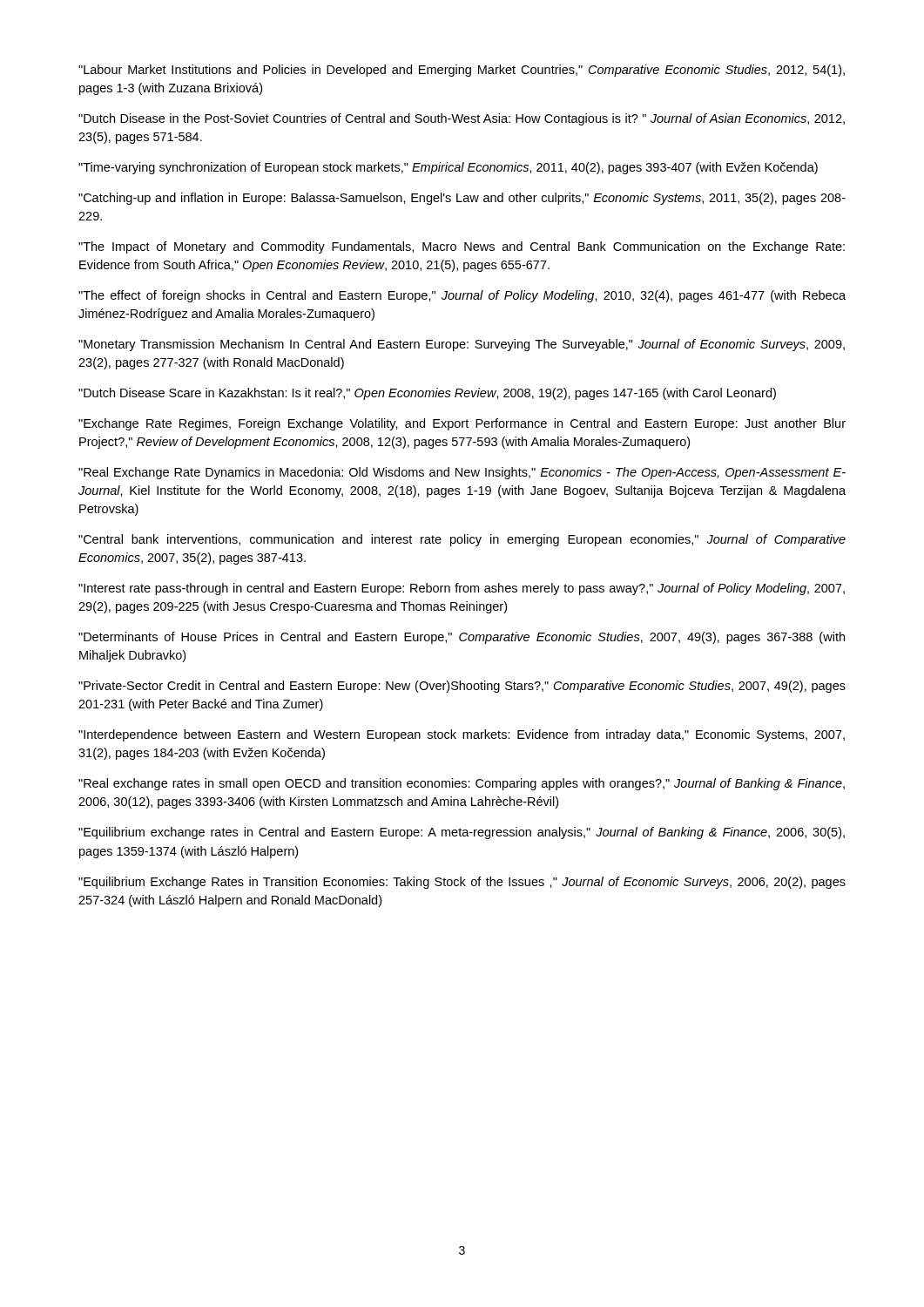The height and width of the screenshot is (1307, 924).
Task: Click on the list item containing ""Dutch Disease in the"
Action: (x=462, y=128)
